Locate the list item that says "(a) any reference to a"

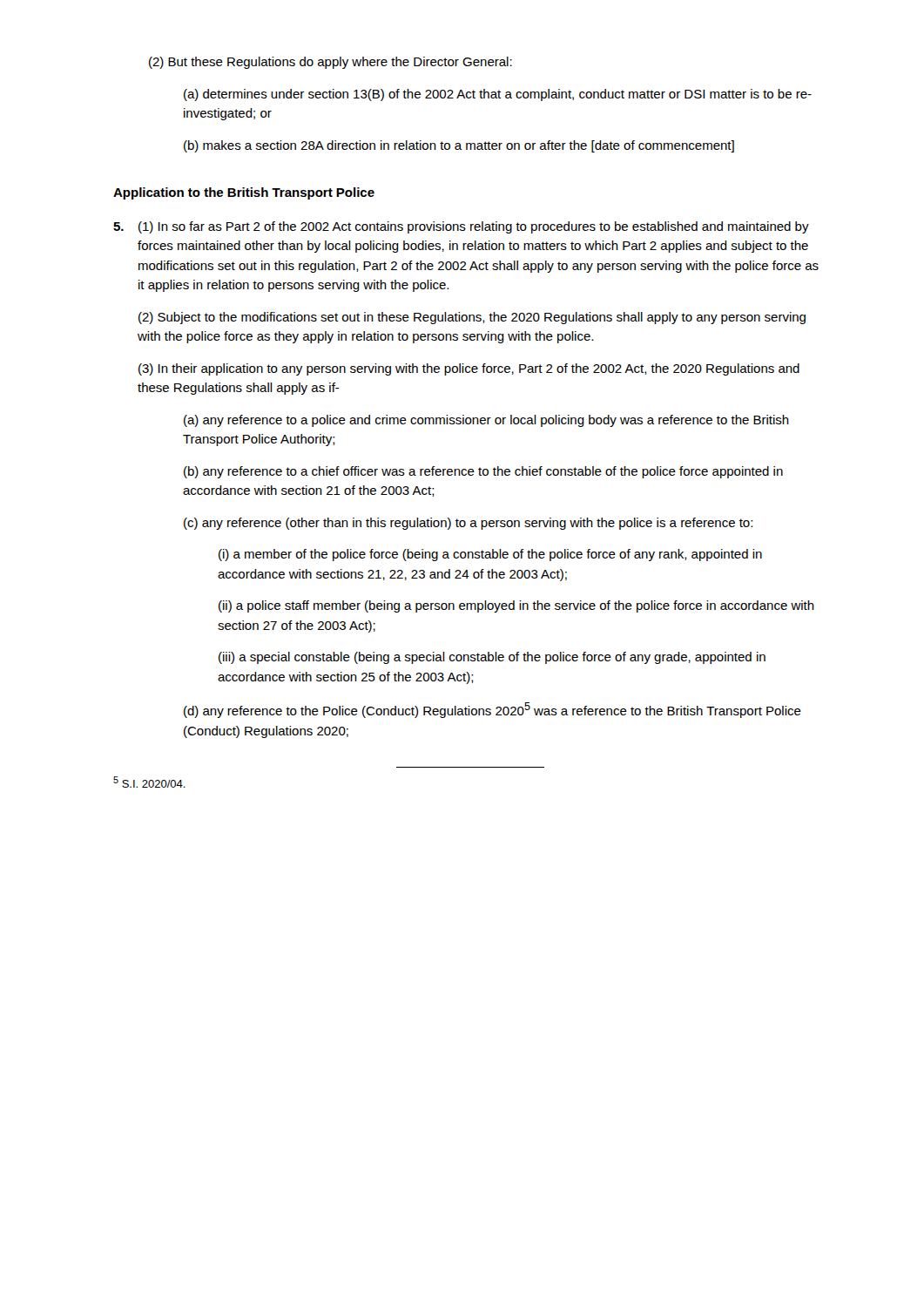pos(486,429)
